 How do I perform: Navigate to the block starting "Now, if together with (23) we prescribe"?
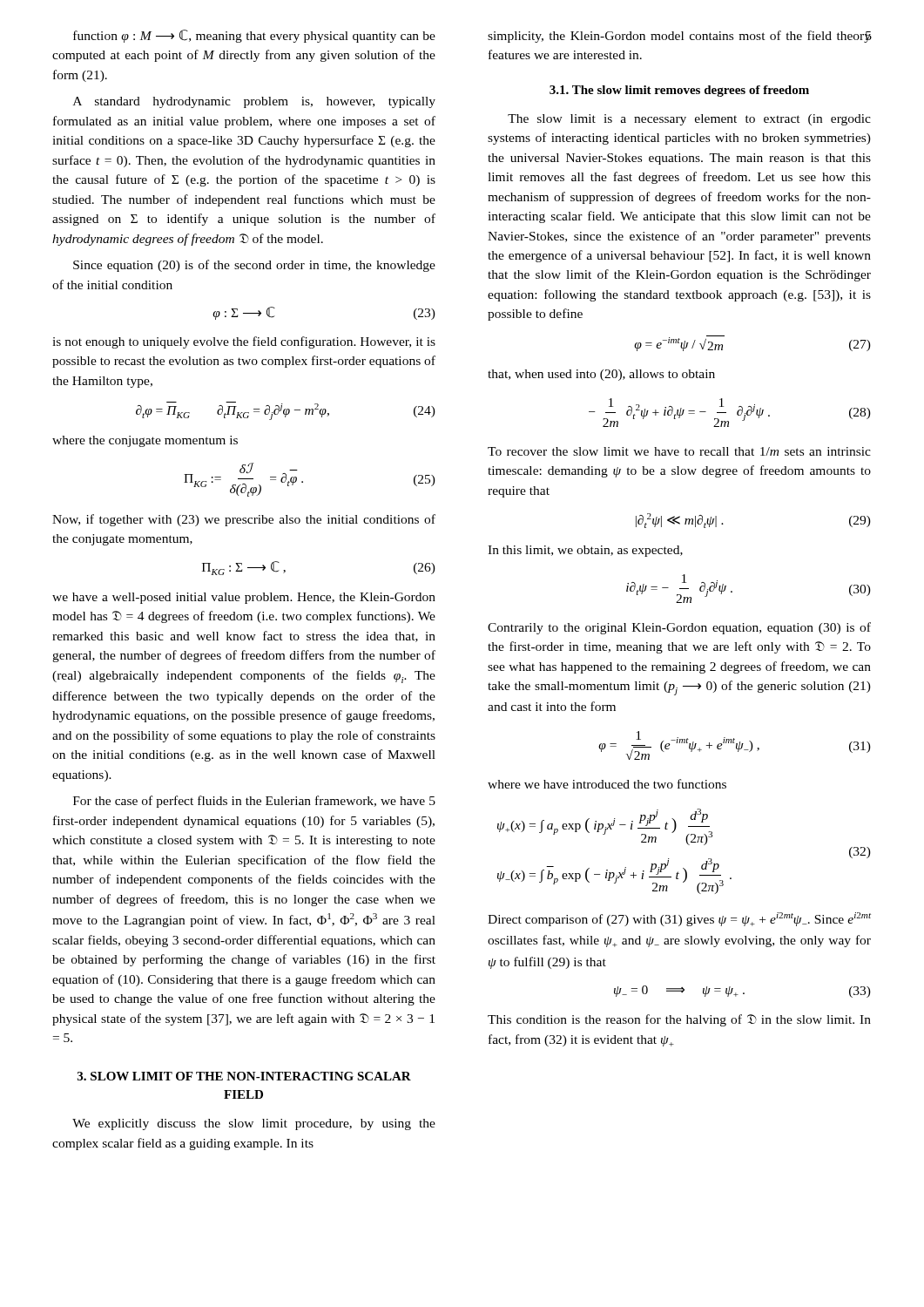click(x=244, y=529)
